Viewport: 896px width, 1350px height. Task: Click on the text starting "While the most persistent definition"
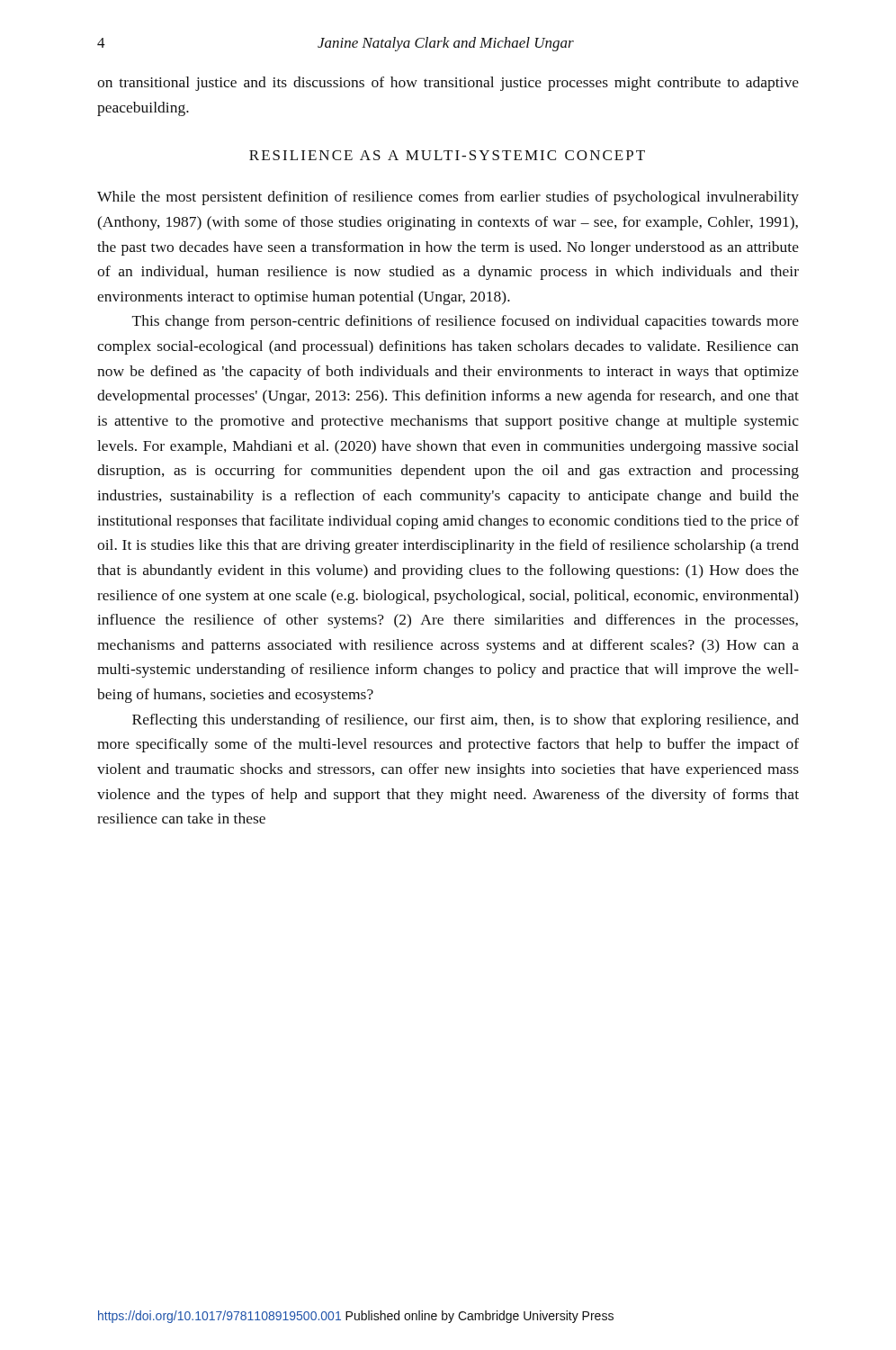coord(448,508)
